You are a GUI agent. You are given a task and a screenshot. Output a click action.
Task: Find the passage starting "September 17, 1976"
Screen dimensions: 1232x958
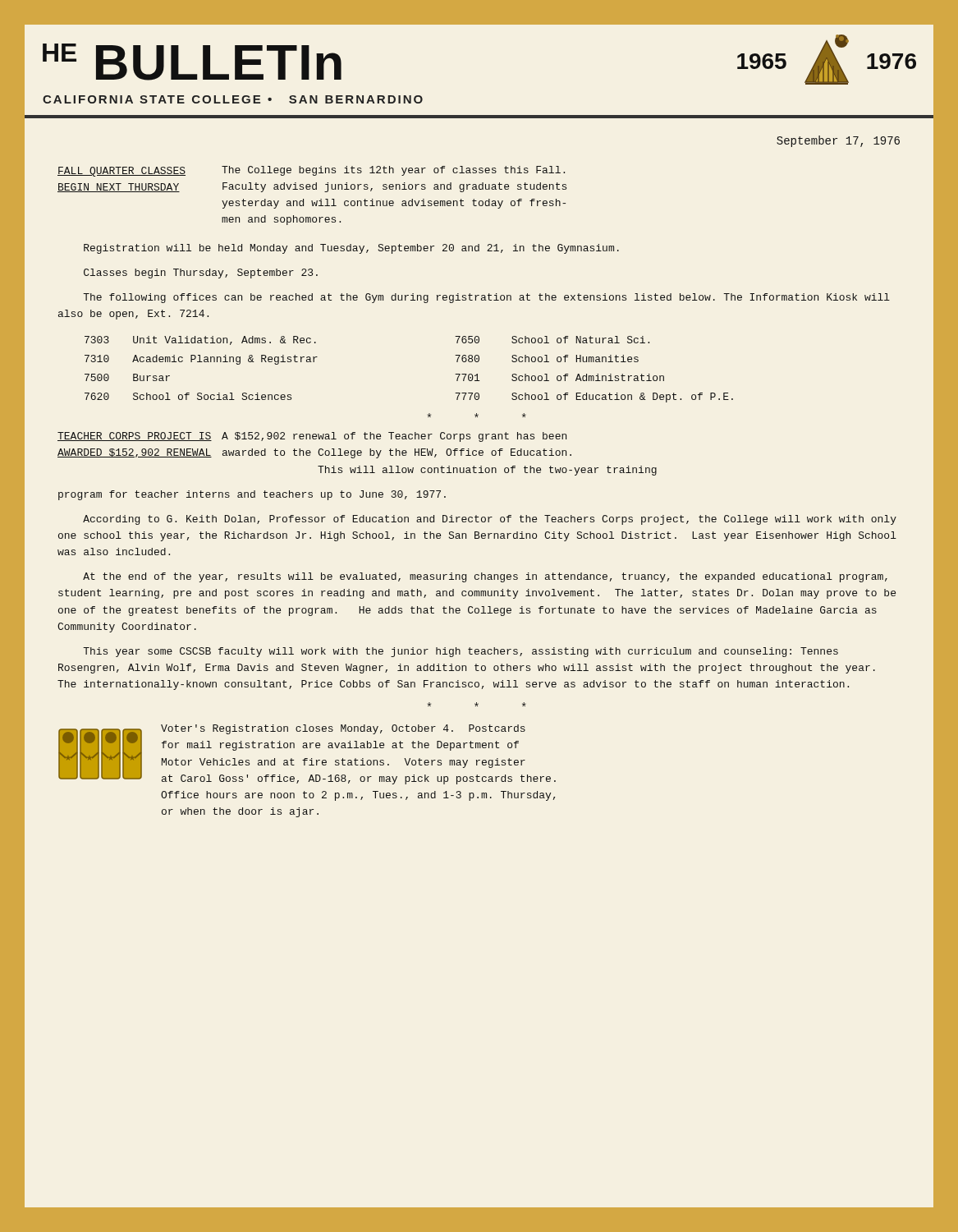click(x=838, y=141)
